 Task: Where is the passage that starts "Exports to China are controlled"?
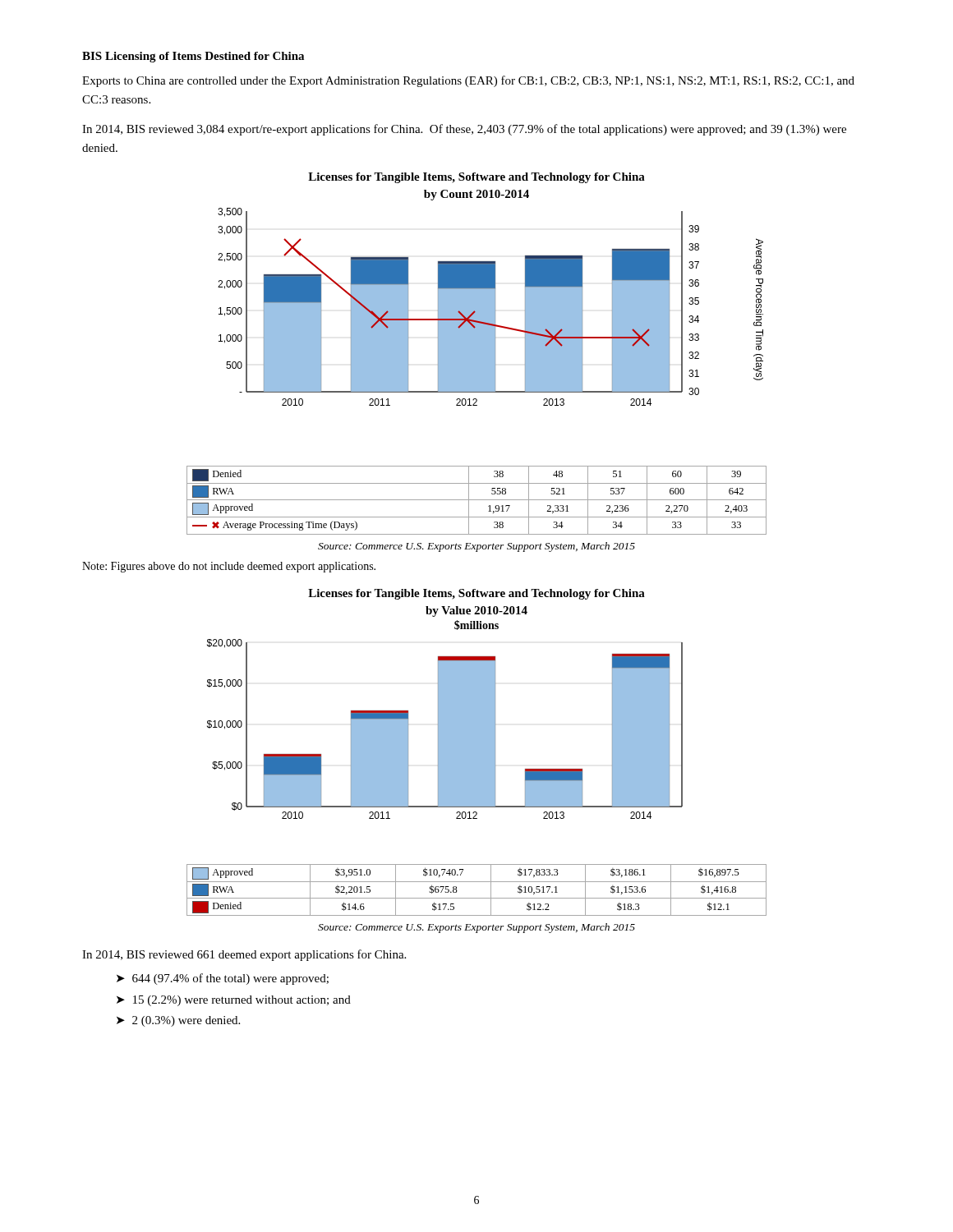coord(468,90)
